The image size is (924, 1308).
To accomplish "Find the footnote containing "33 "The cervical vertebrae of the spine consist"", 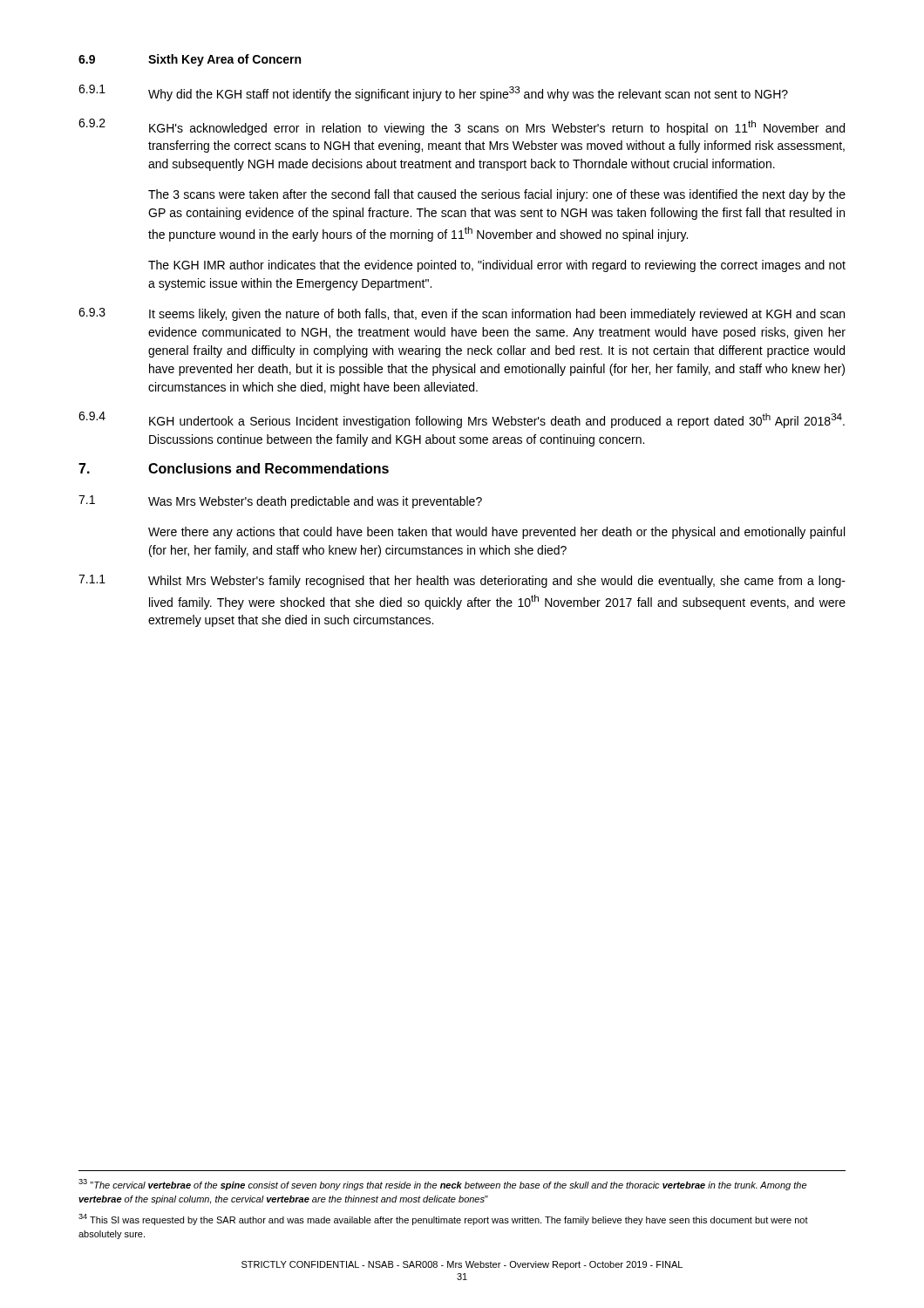I will click(462, 1209).
